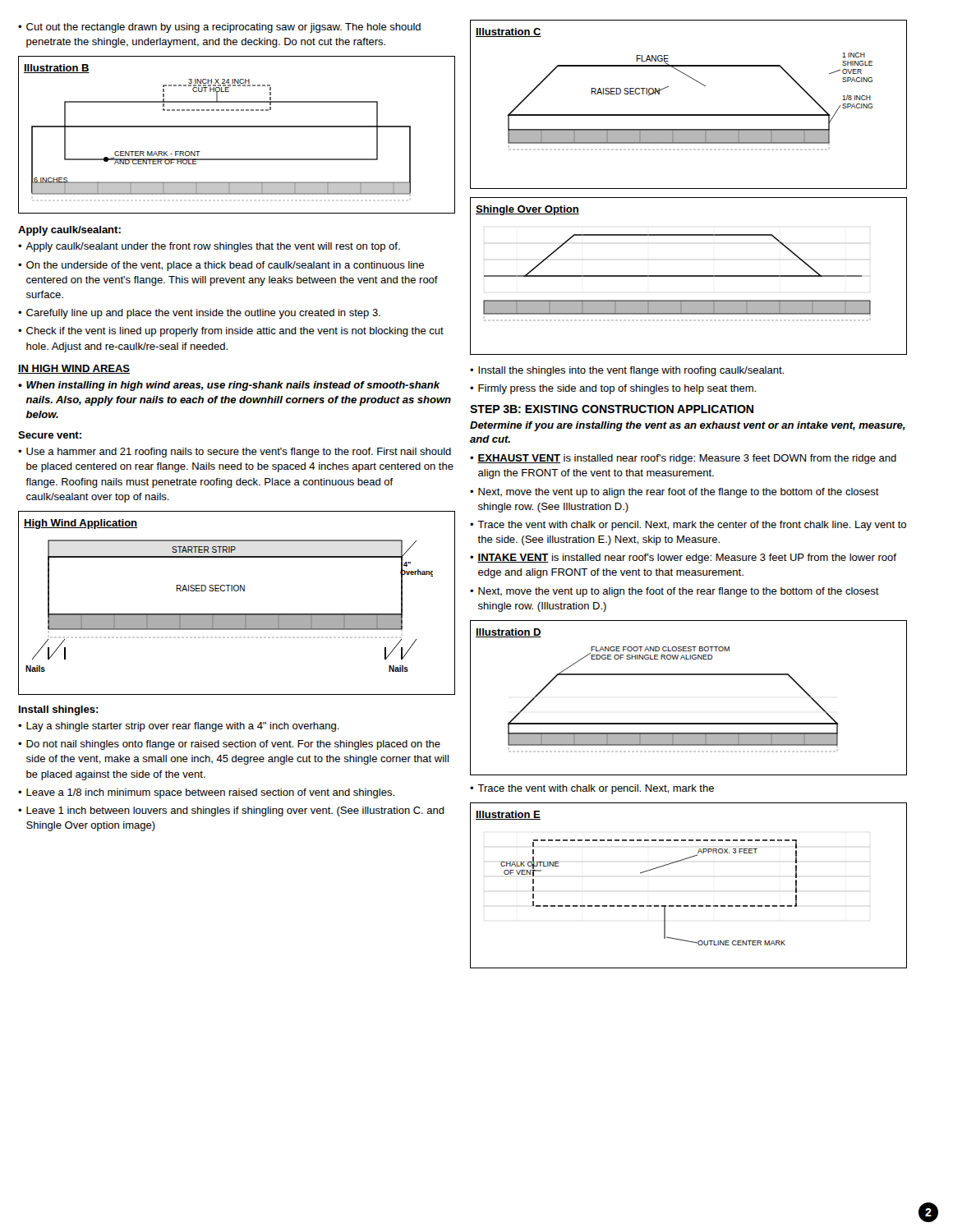Point to the block beginning "• EXHAUST VENT is installed near"
Screen dimensions: 1232x953
pyautogui.click(x=688, y=466)
